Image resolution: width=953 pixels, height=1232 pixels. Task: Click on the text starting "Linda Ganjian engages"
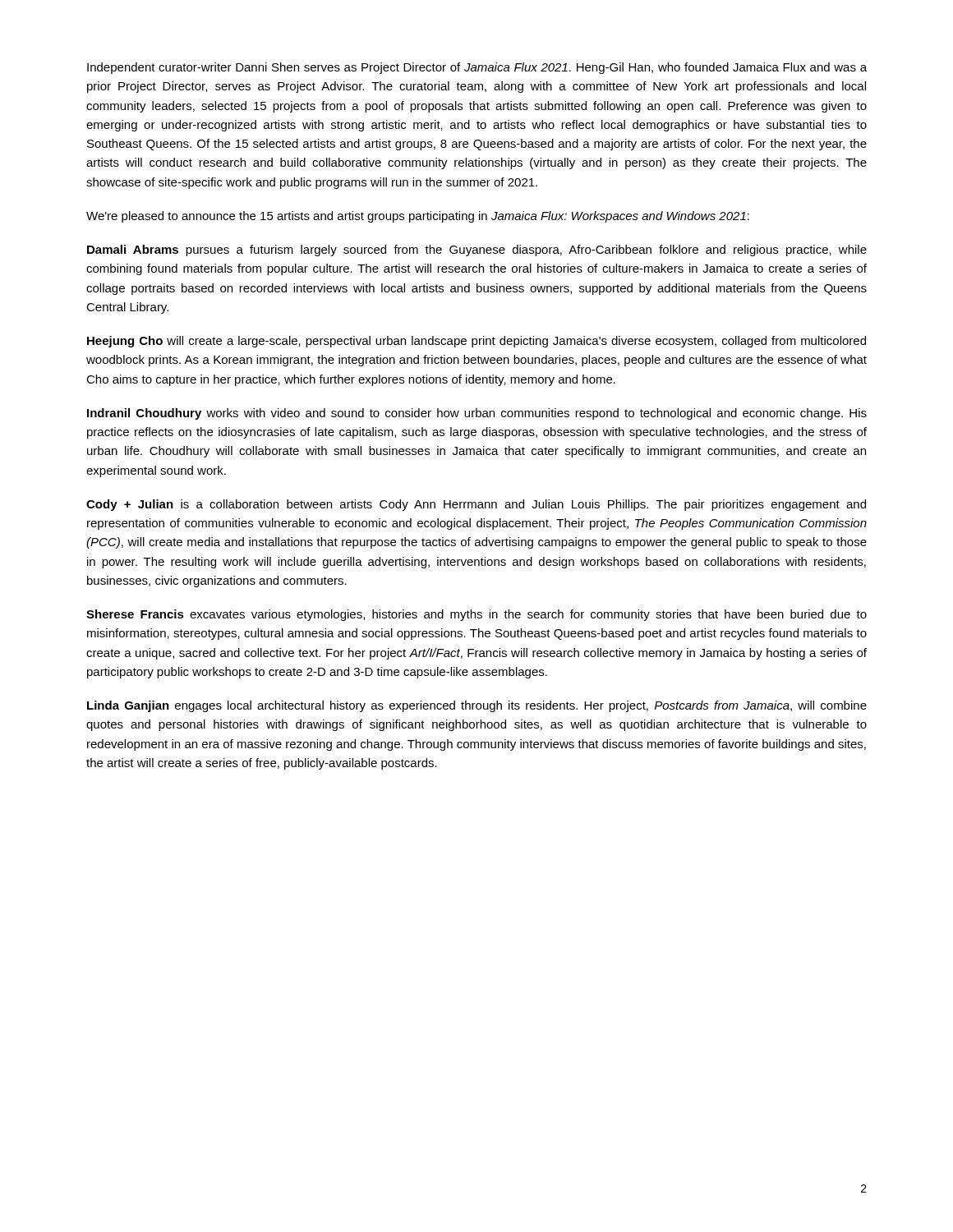pyautogui.click(x=476, y=734)
